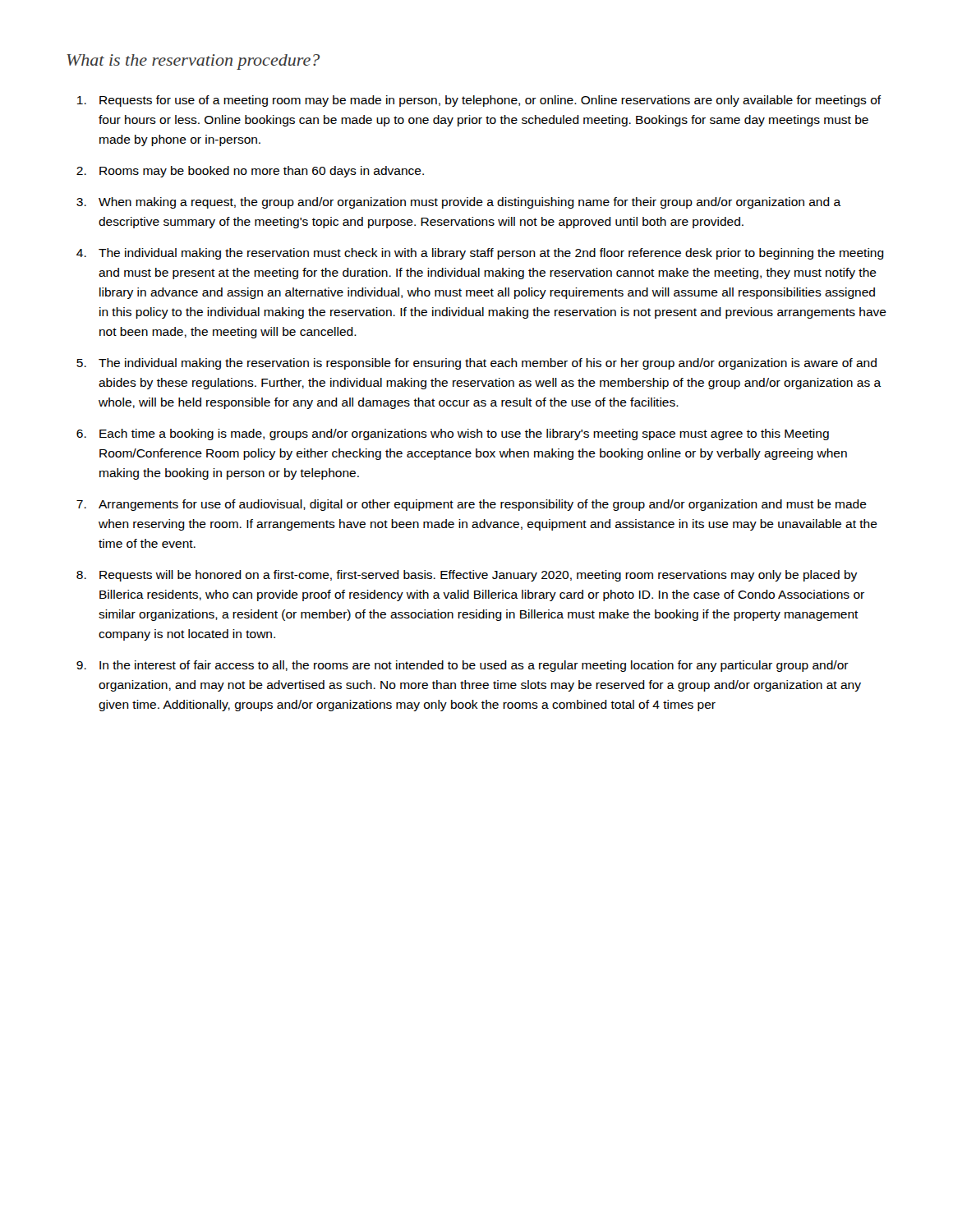Screen dimensions: 1232x953
Task: Locate the list item with the text "The individual making the reservation must"
Action: pos(492,292)
